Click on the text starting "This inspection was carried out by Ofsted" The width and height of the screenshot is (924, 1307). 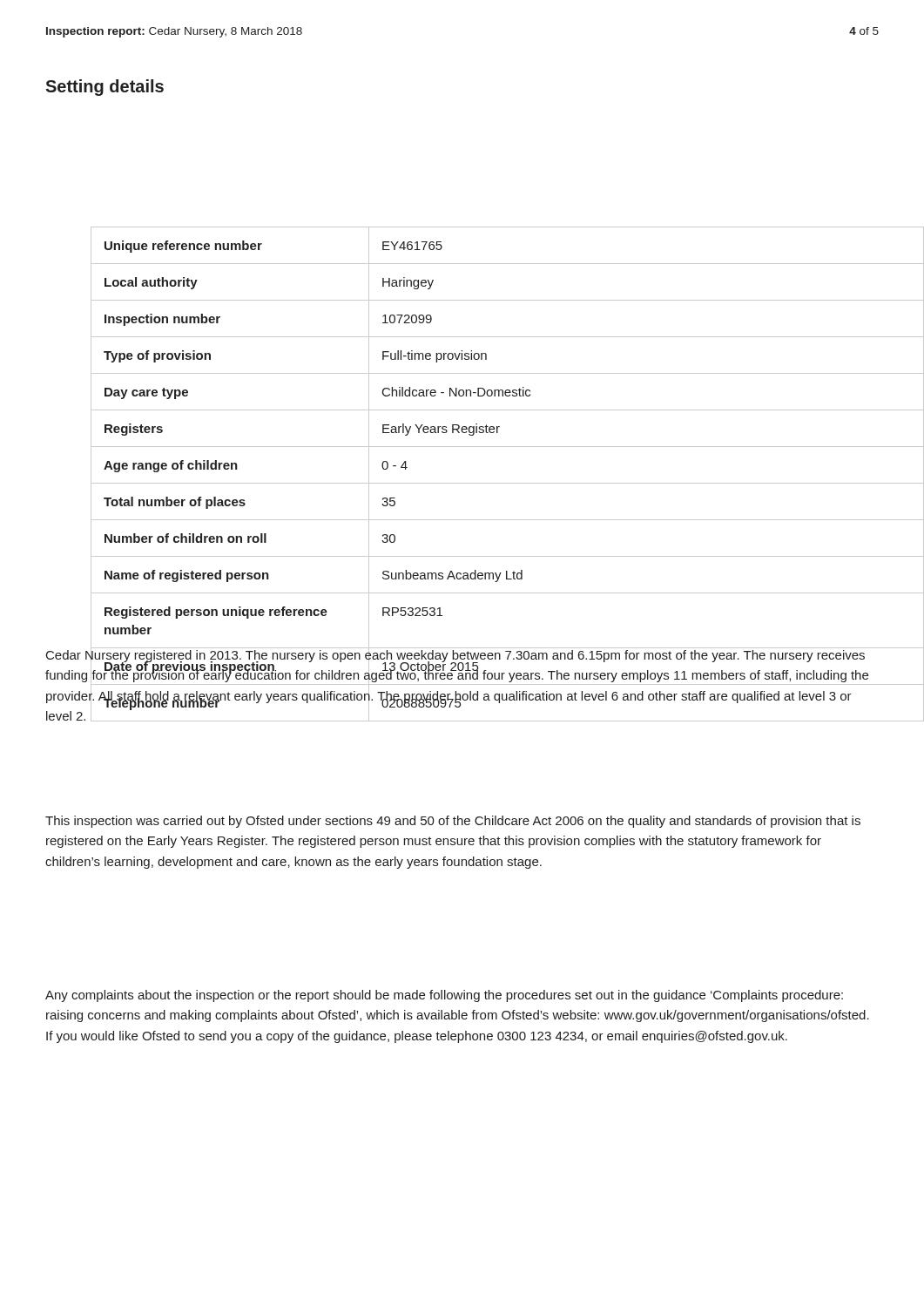pos(453,841)
